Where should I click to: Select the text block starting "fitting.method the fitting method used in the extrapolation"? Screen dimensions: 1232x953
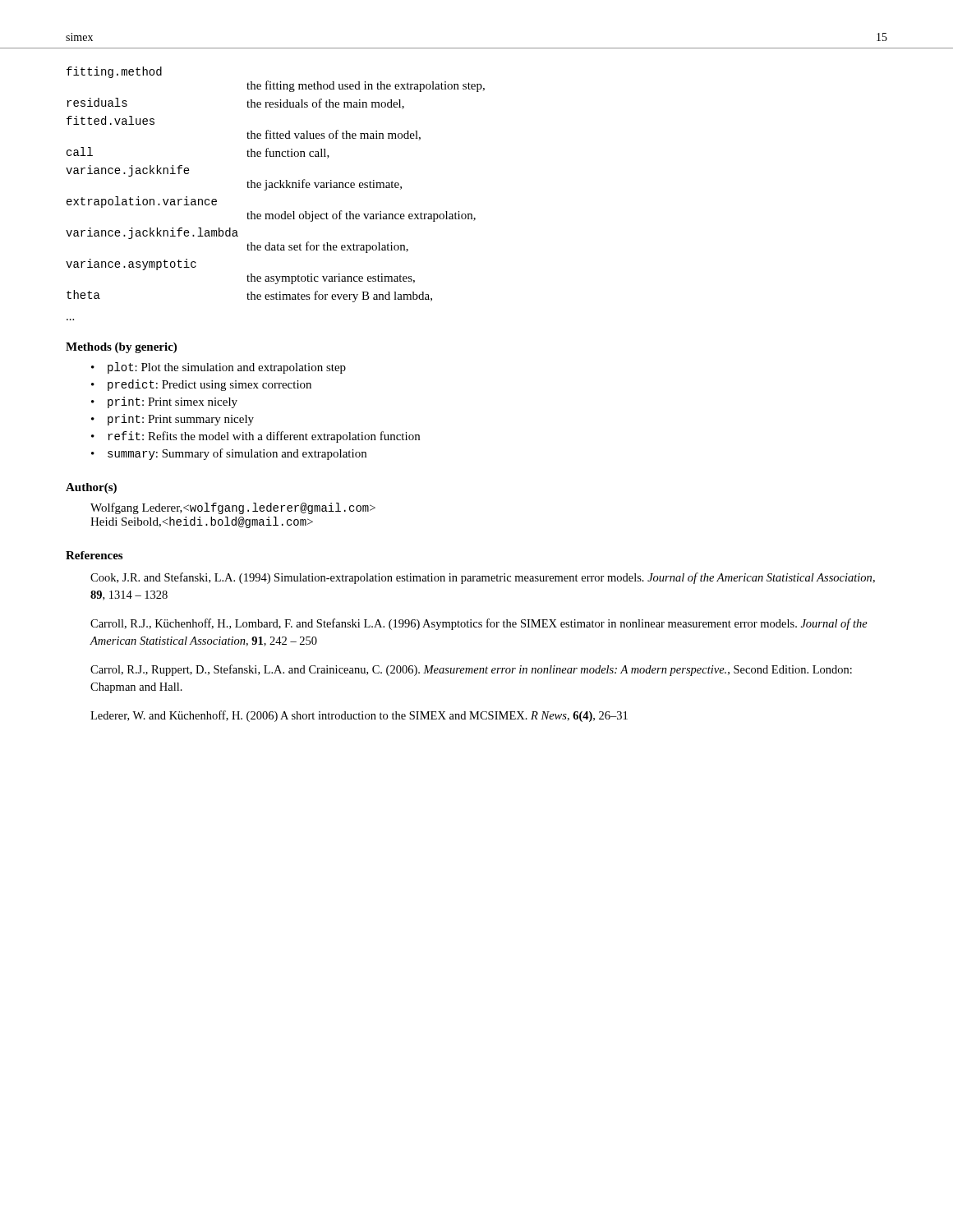pyautogui.click(x=476, y=79)
